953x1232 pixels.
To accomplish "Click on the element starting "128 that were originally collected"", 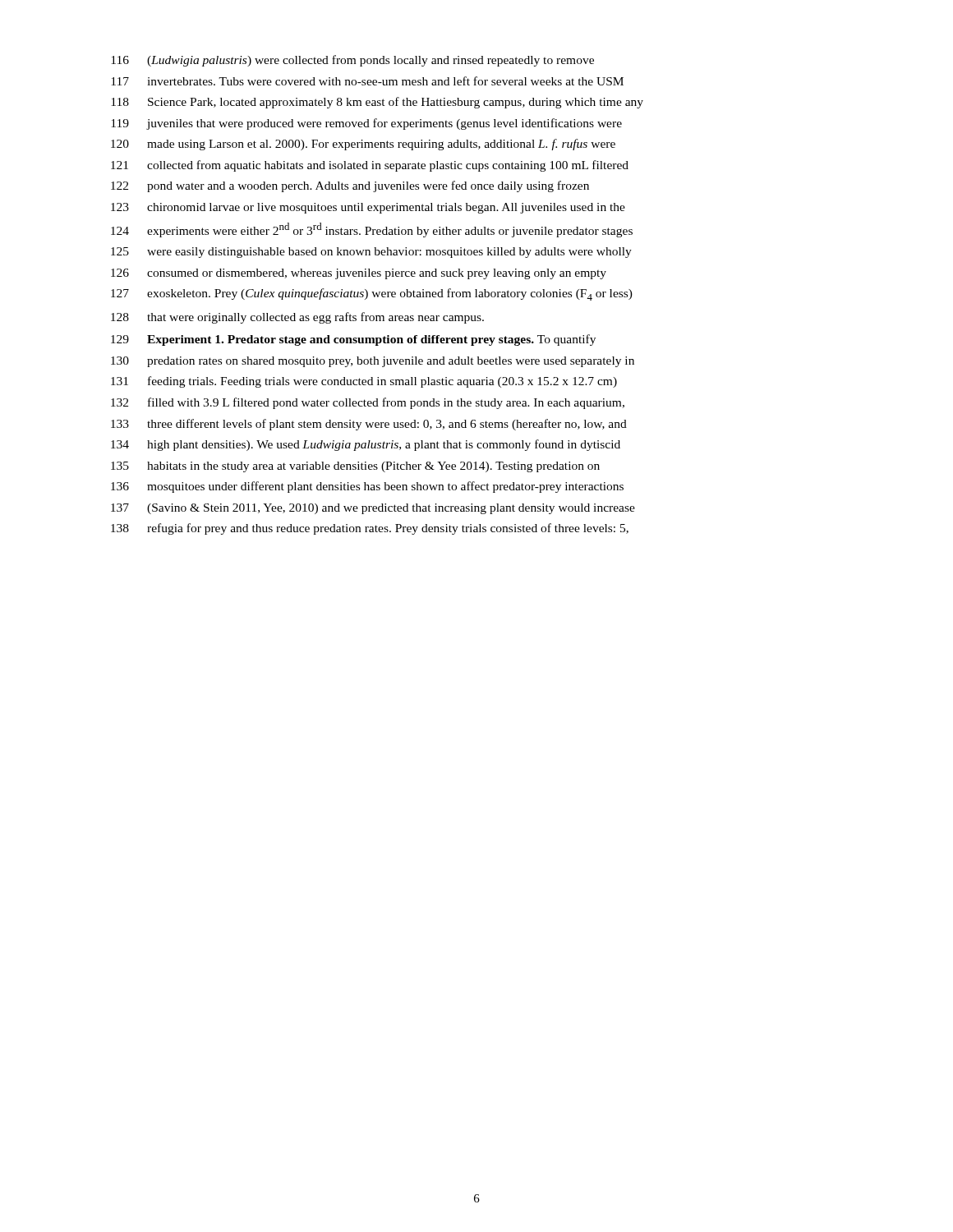I will 476,317.
